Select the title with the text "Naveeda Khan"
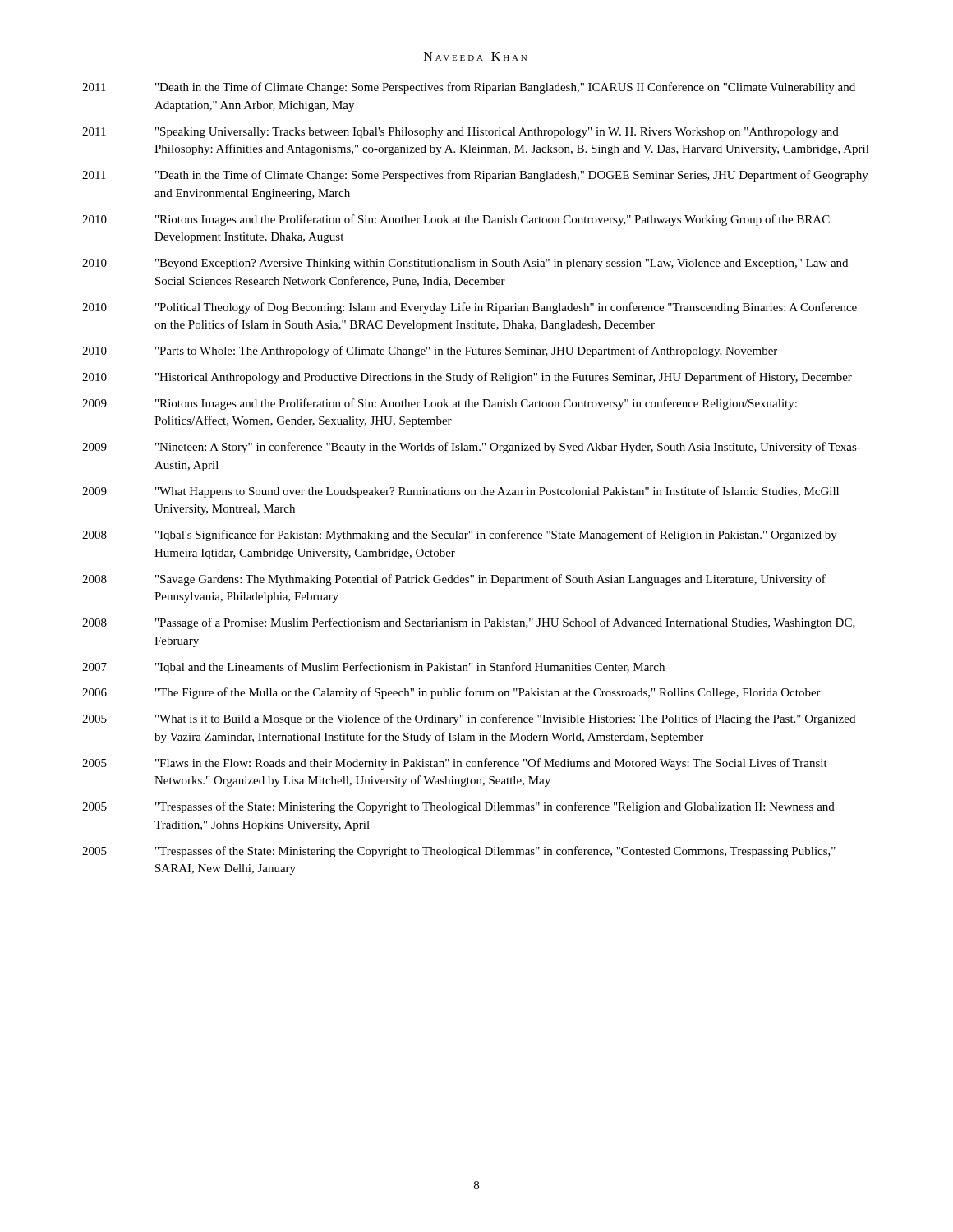This screenshot has height=1232, width=953. 476,56
